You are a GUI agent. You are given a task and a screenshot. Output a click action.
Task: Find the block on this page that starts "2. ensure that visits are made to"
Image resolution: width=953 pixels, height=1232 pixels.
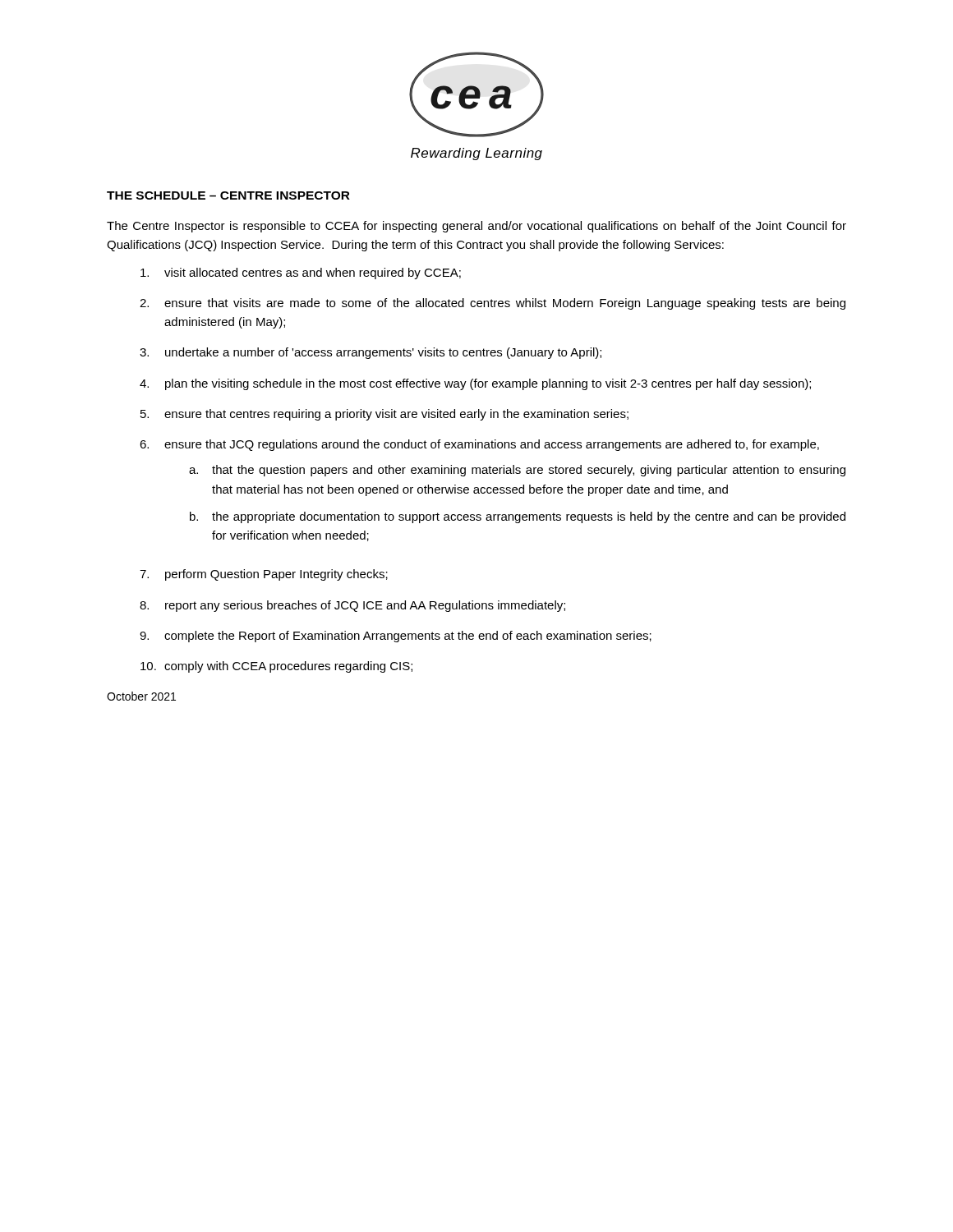point(493,312)
